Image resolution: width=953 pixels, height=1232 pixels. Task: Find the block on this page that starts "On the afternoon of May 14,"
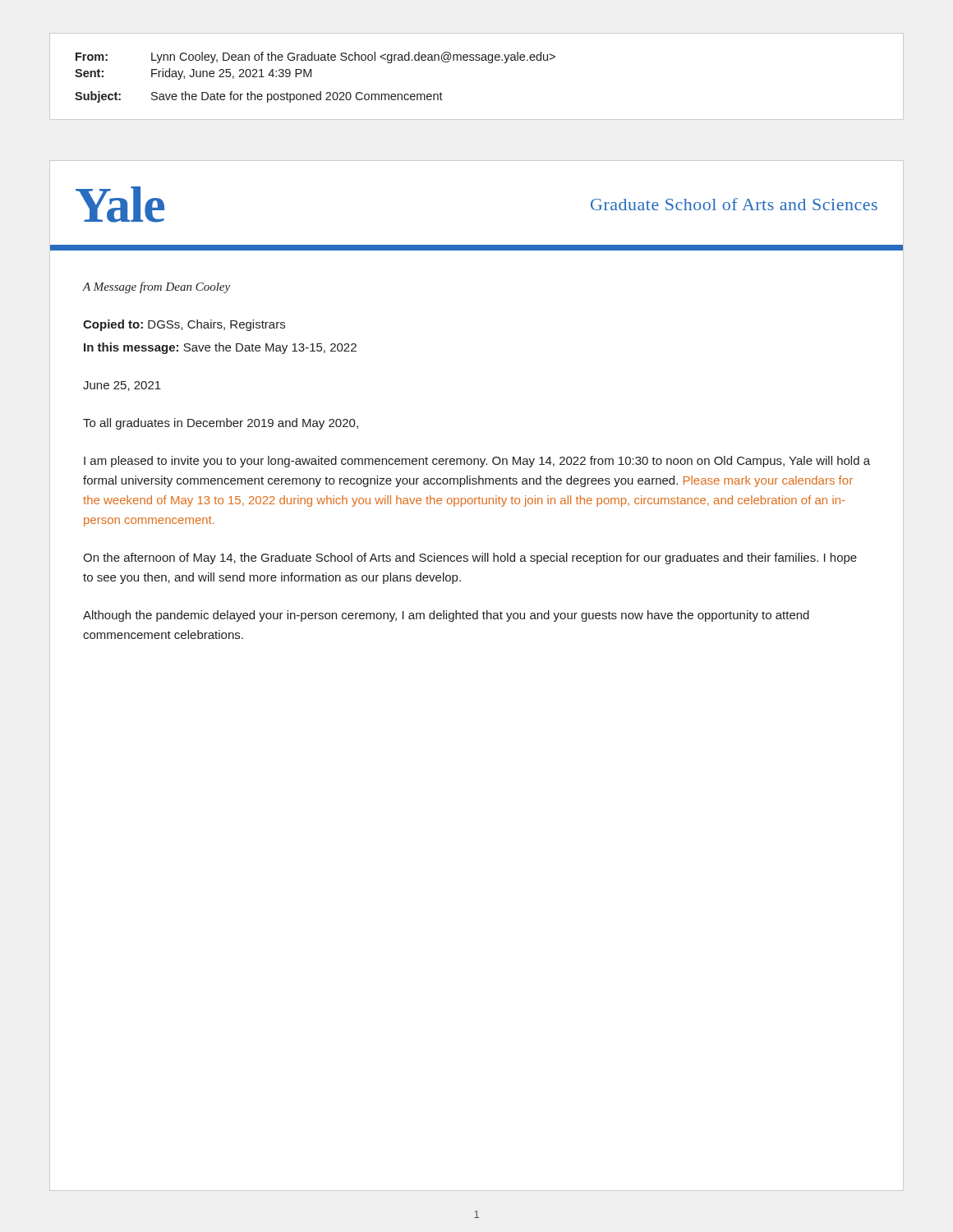pos(470,567)
